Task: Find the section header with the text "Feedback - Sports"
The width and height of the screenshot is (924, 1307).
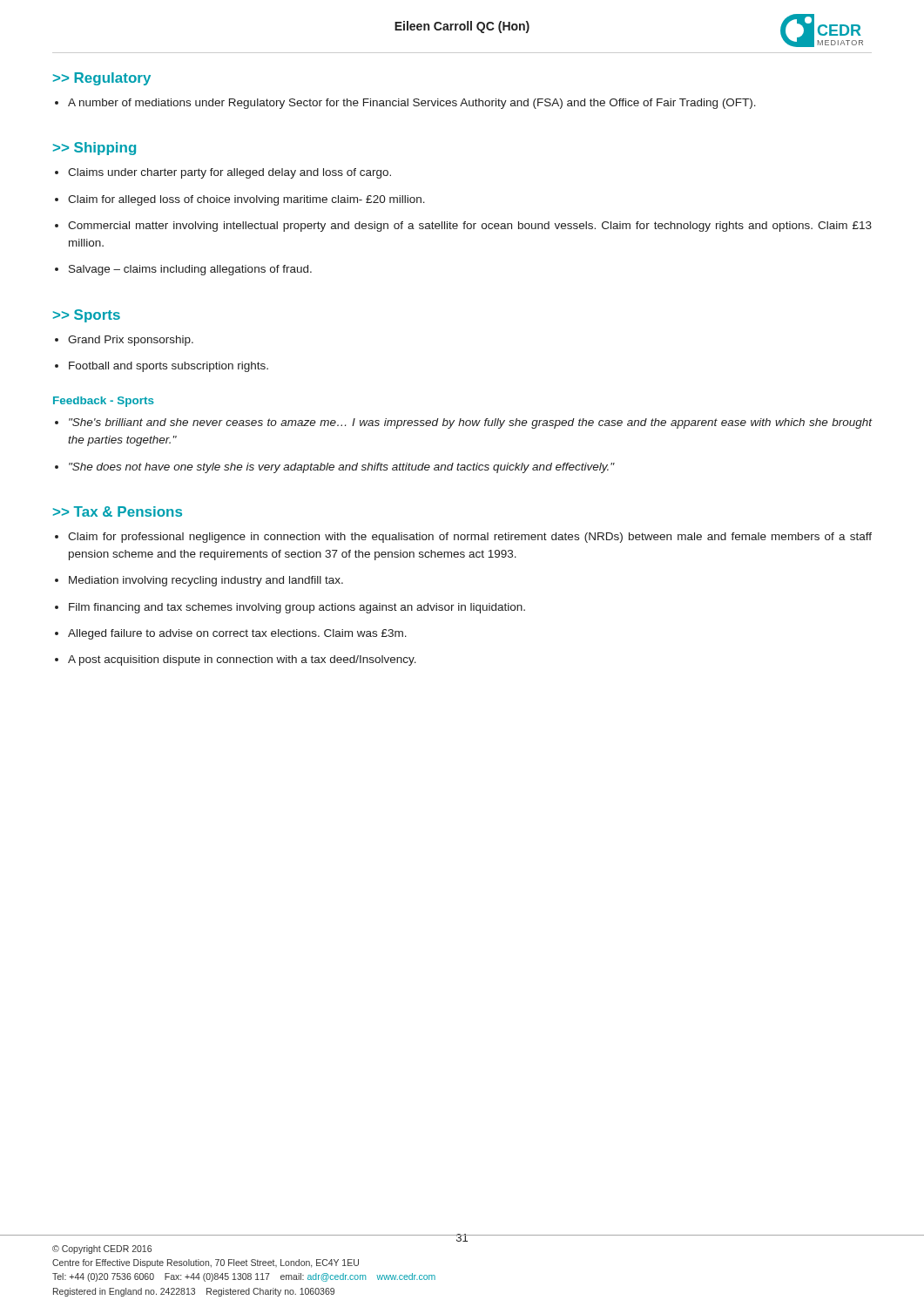Action: pos(103,400)
